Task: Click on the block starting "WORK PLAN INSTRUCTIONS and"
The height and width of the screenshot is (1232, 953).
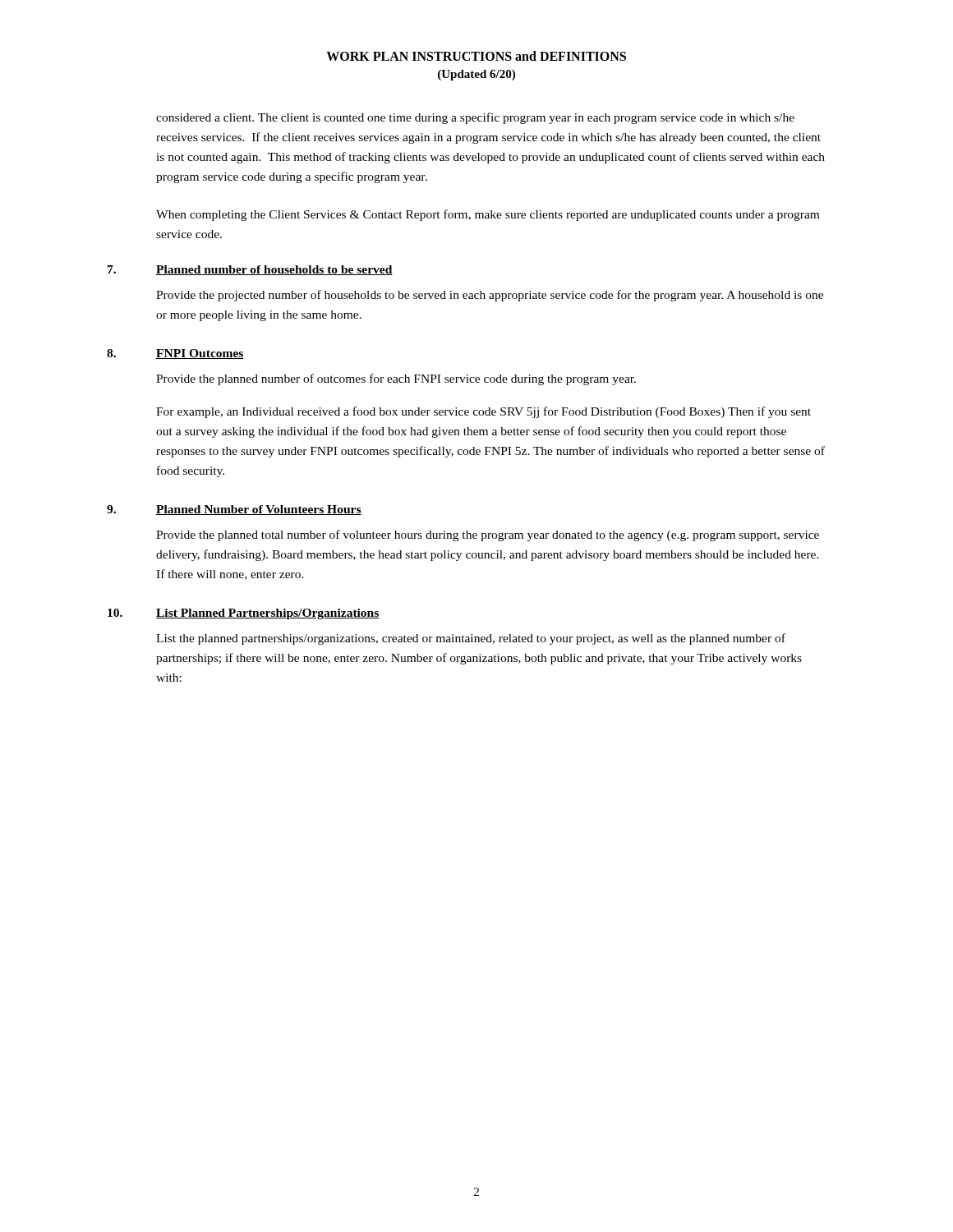Action: 476,56
